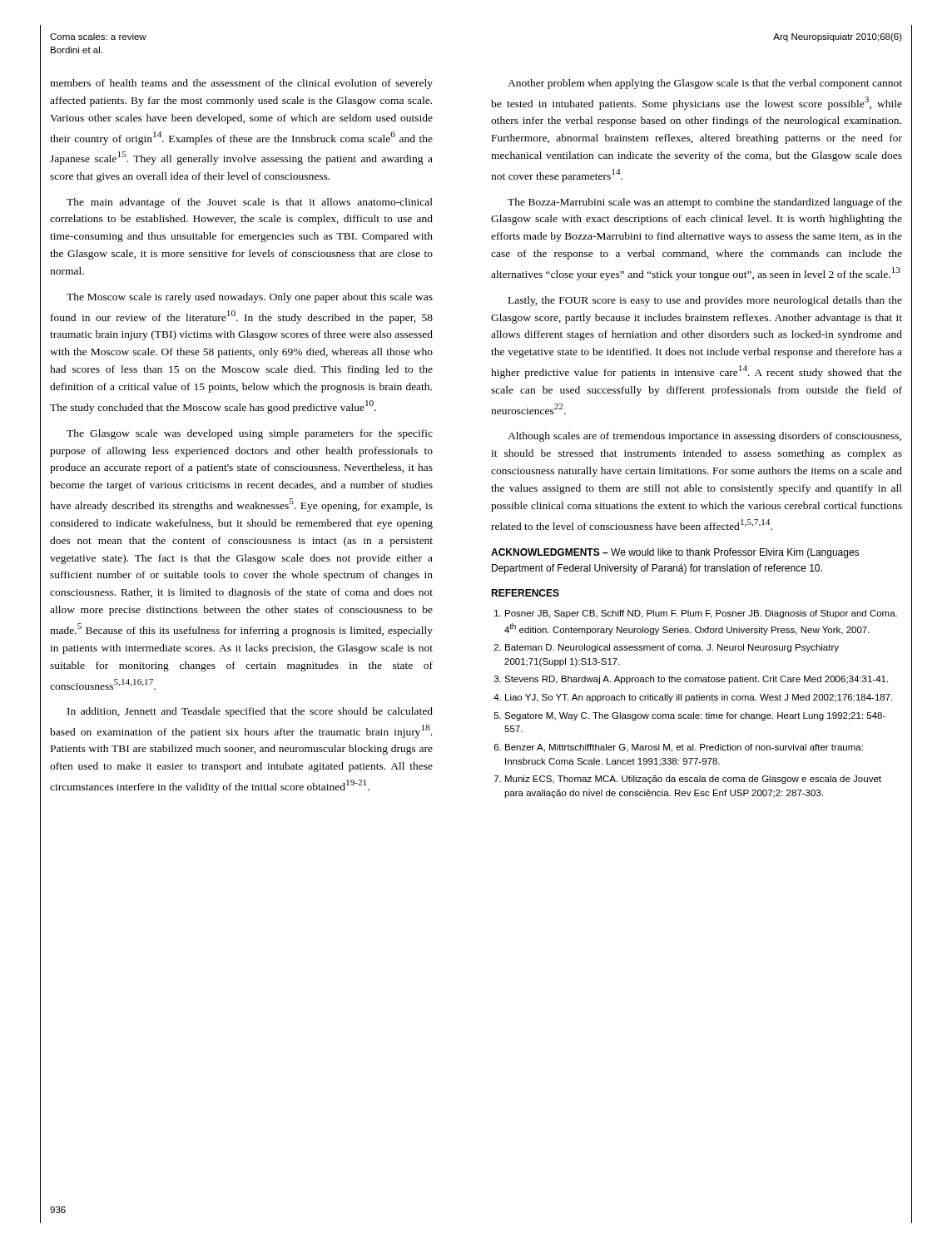Click the passage that begins "The Glasgow scale was developed"
The height and width of the screenshot is (1248, 952).
tap(241, 560)
